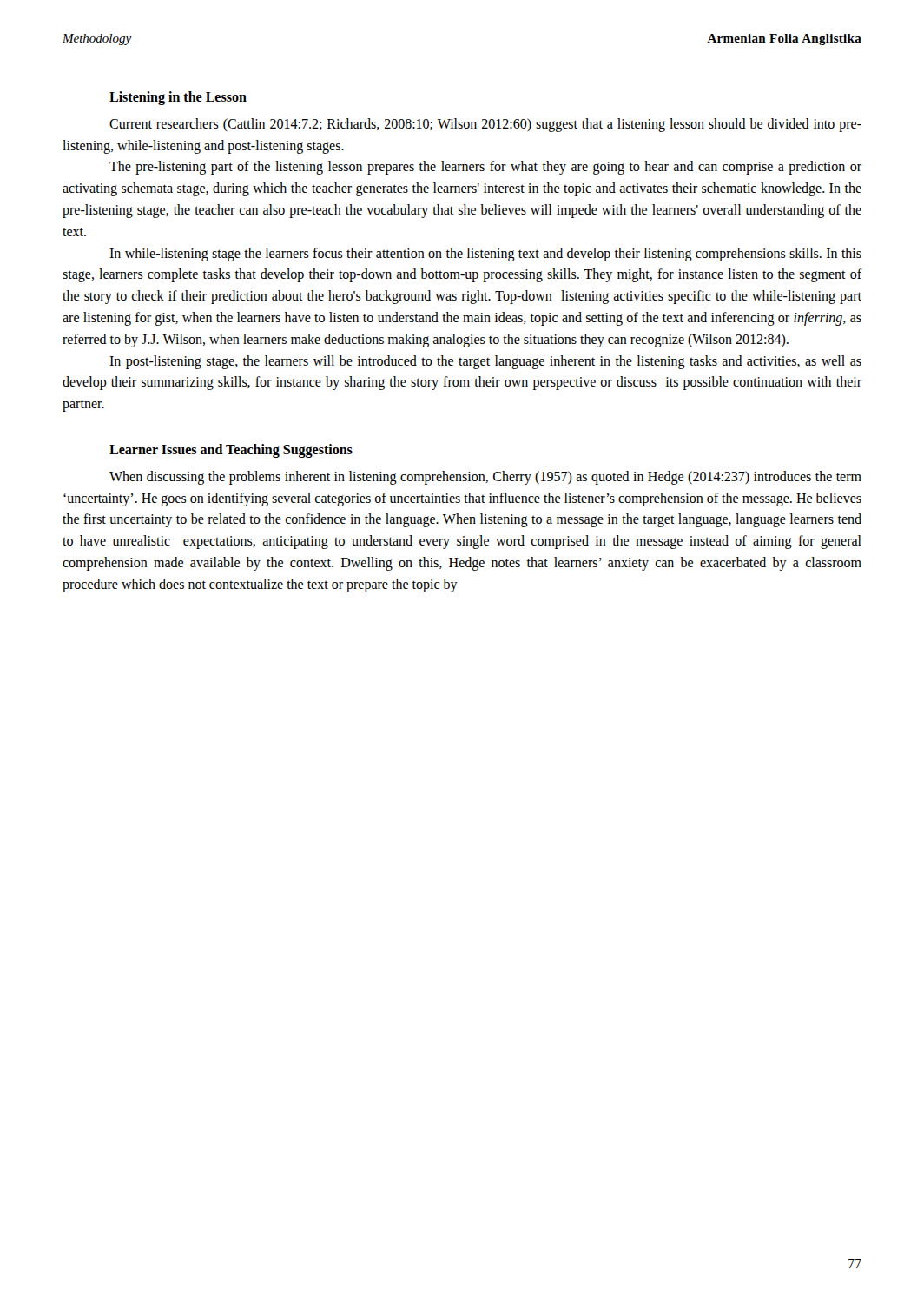Viewport: 924px width, 1303px height.
Task: Locate the element starting "In while-listening stage the learners focus"
Action: point(462,296)
